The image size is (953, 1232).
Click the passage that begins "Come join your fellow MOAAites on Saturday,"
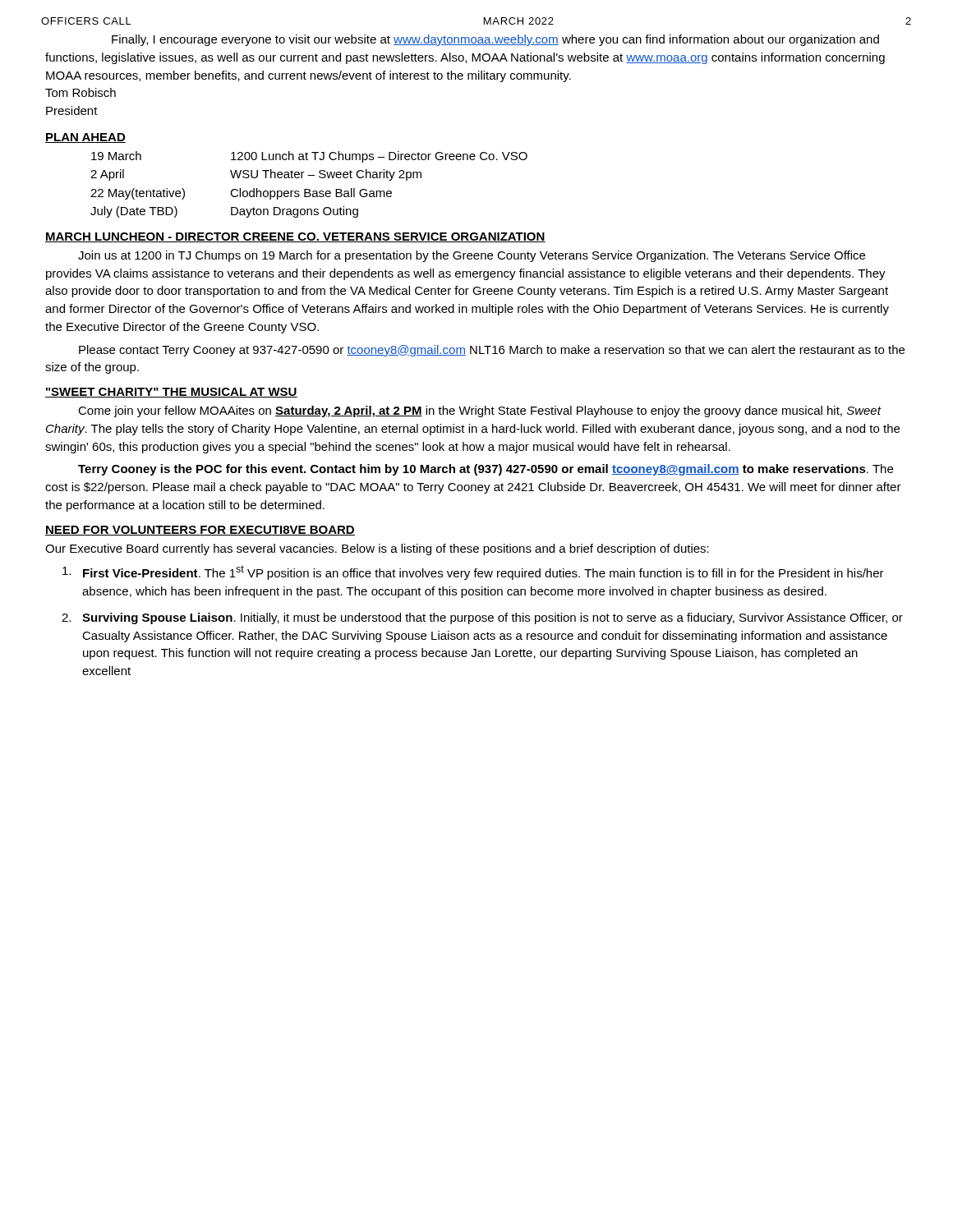click(x=473, y=428)
